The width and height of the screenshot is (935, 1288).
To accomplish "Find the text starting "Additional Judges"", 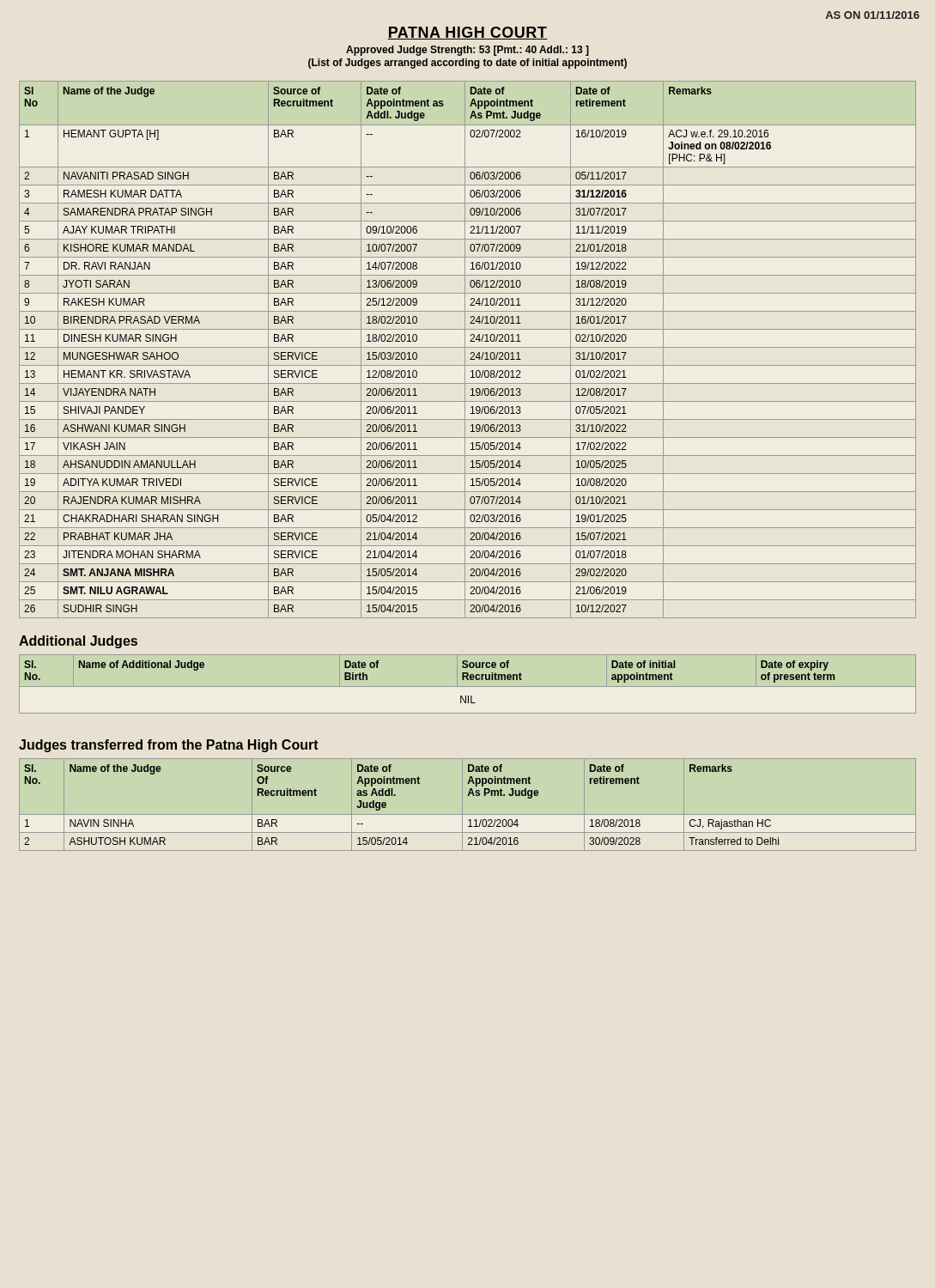I will (x=78, y=641).
